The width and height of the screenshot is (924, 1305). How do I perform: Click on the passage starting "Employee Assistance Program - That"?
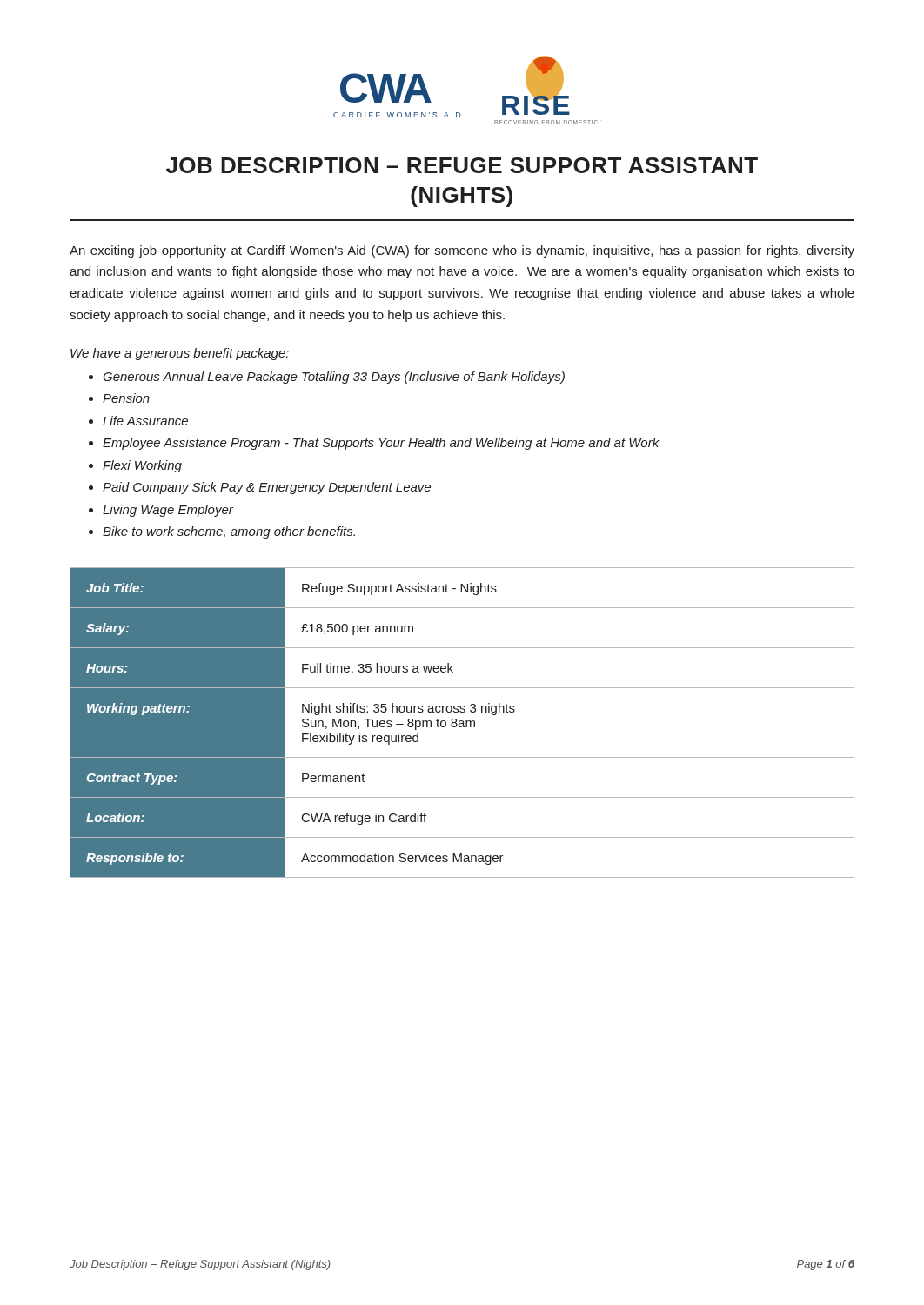point(381,442)
